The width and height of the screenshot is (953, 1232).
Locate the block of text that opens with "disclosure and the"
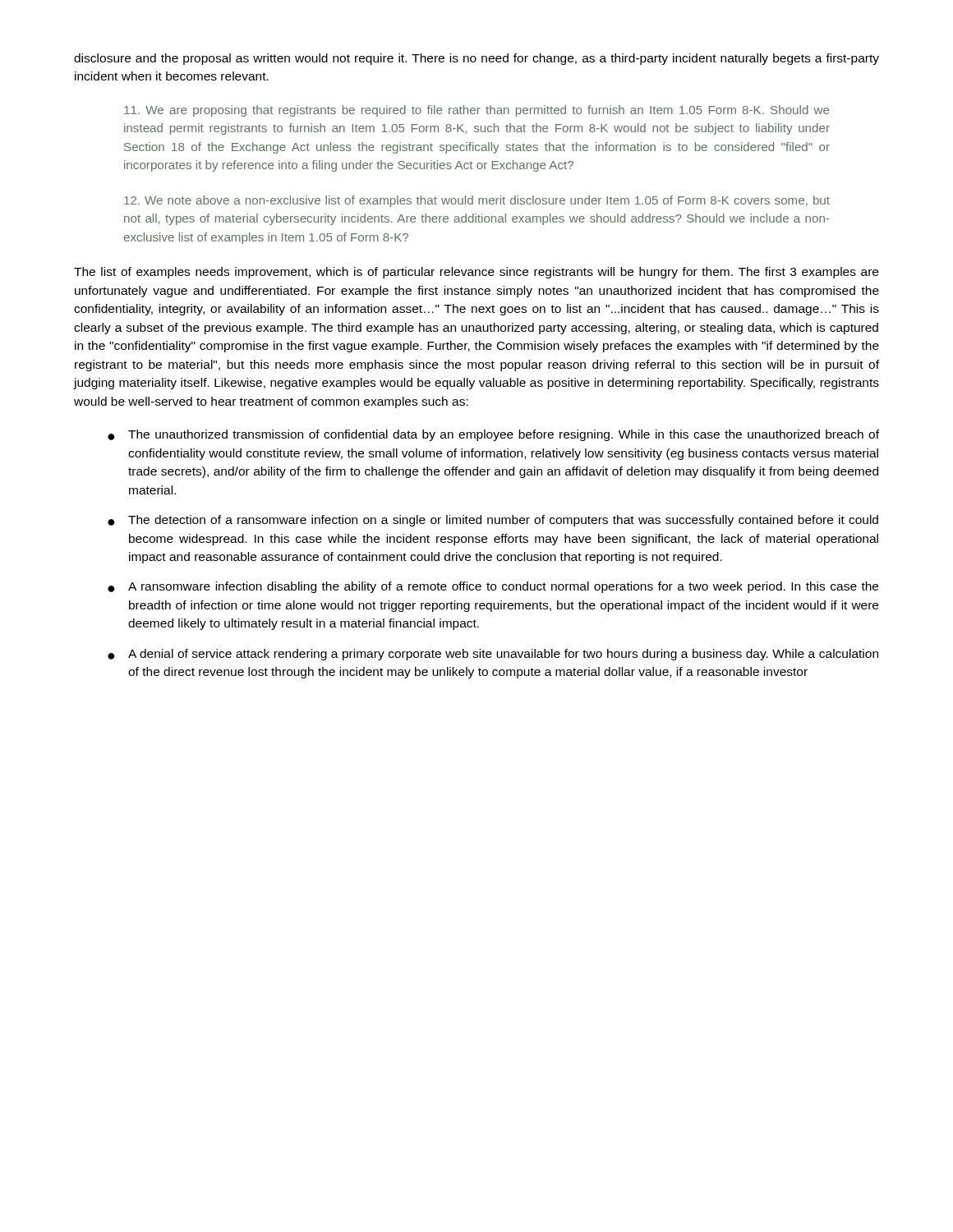(x=476, y=67)
